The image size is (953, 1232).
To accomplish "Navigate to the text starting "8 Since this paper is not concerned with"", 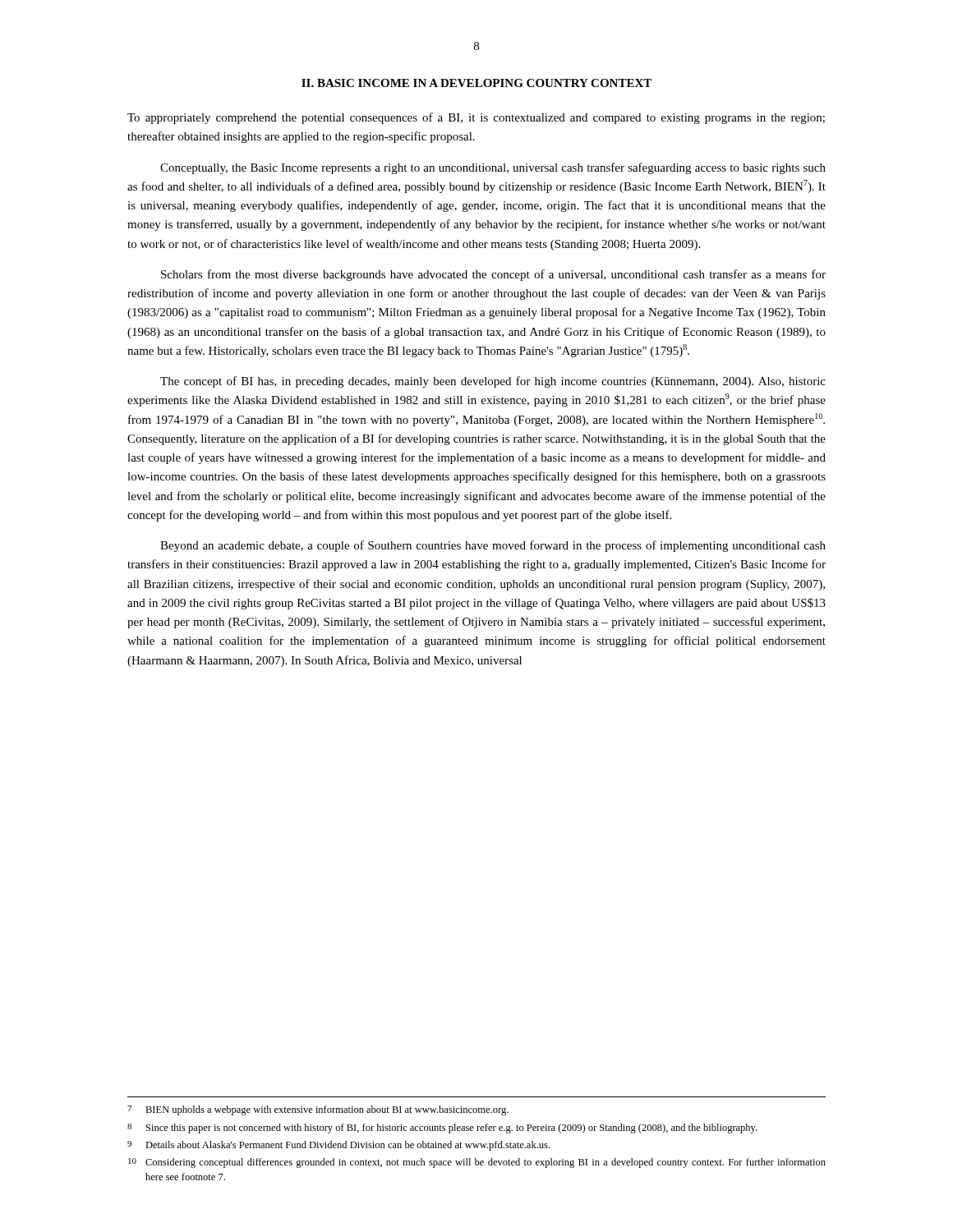I will point(476,1127).
